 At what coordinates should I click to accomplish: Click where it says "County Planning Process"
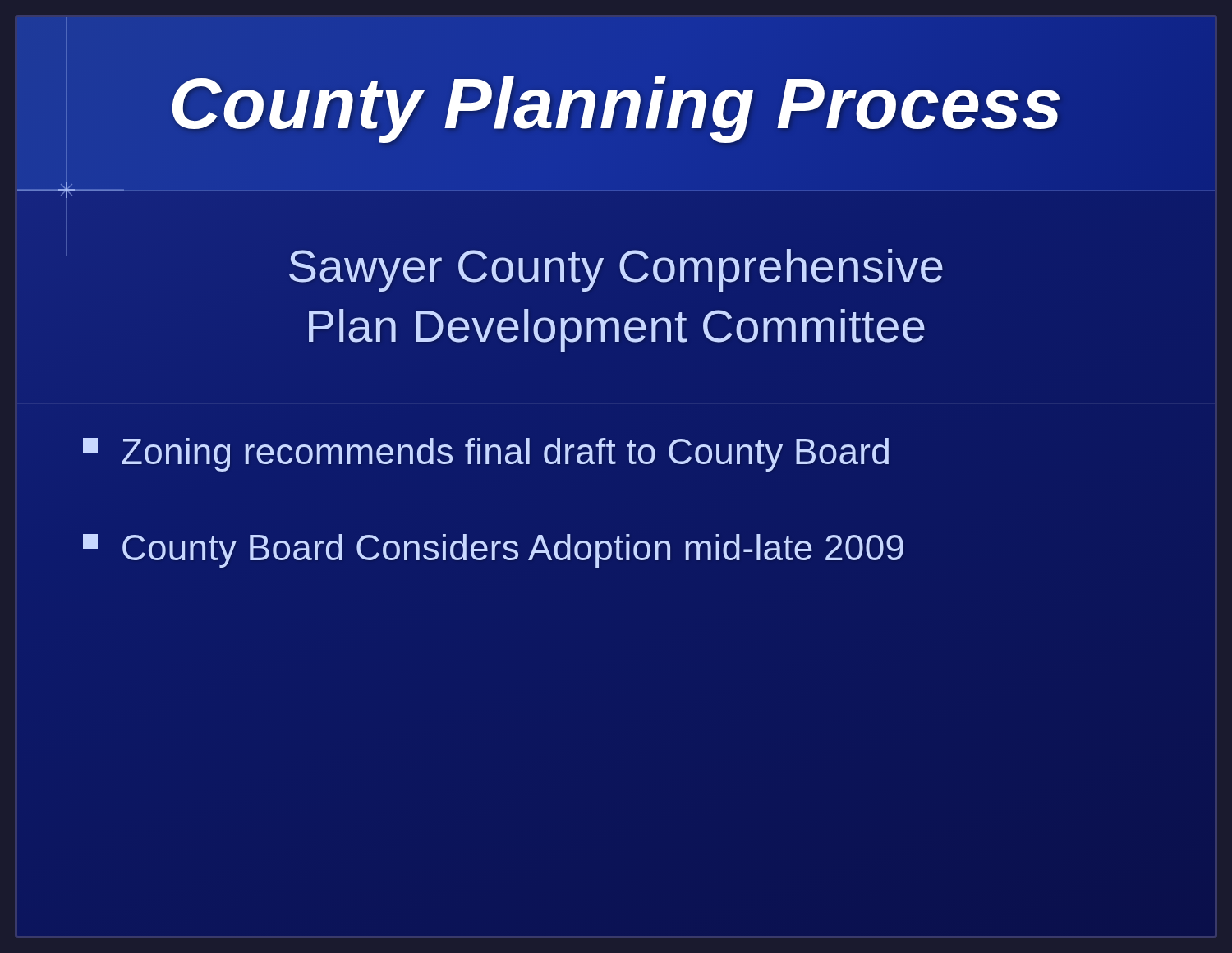coord(616,103)
